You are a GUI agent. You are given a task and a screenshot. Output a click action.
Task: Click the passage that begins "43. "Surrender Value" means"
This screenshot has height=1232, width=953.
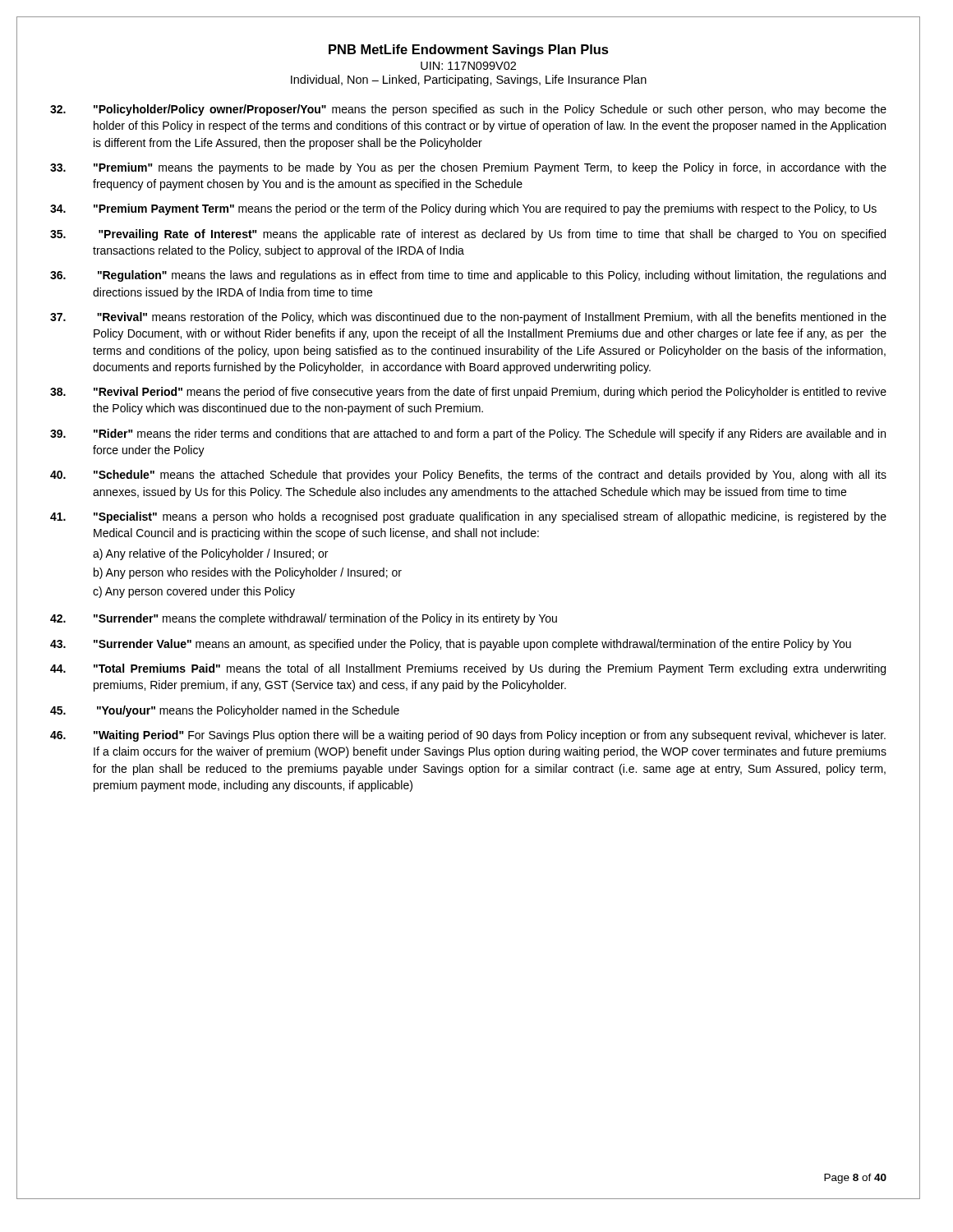click(x=468, y=644)
